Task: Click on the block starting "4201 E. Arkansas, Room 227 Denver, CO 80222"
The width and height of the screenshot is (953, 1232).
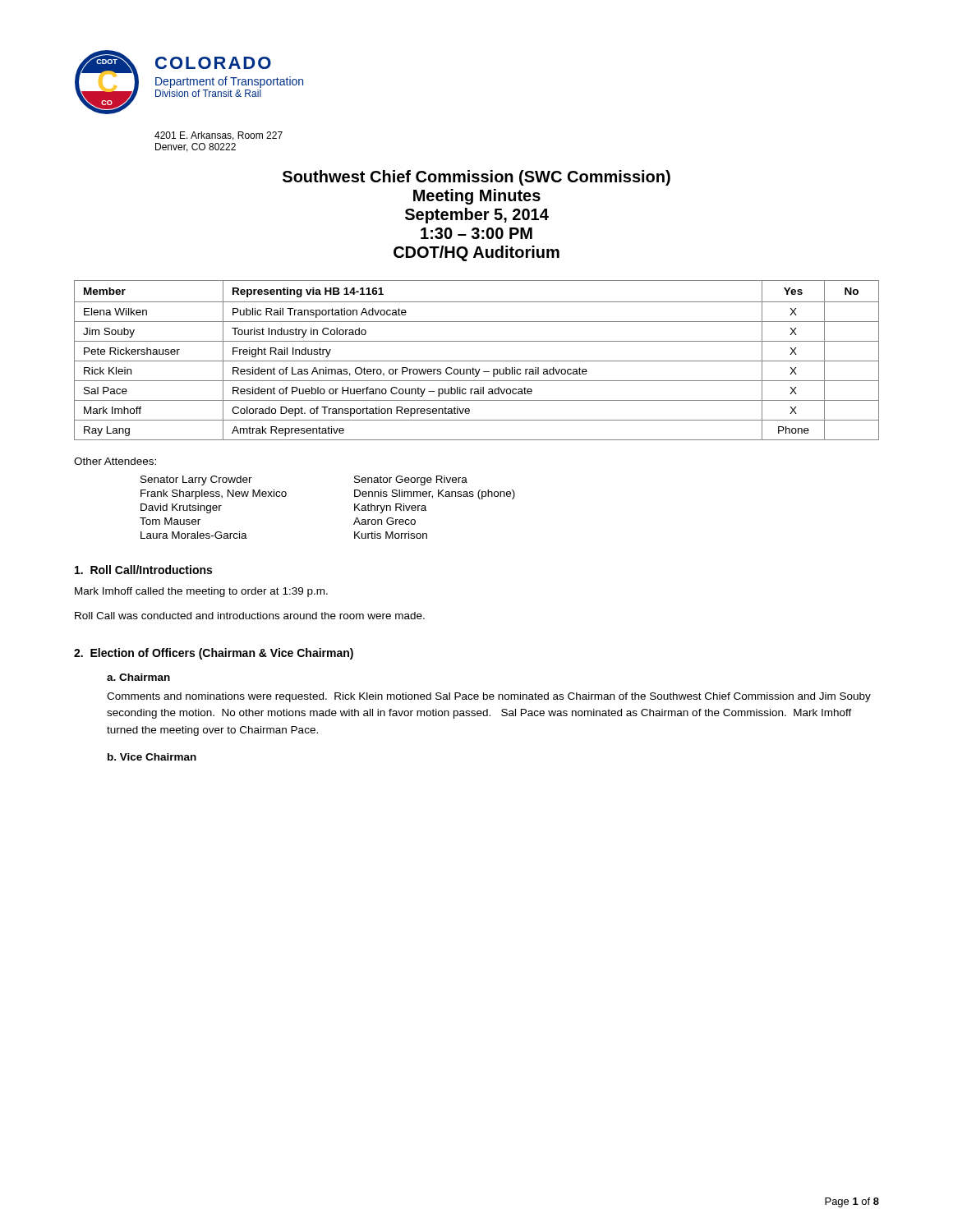Action: [x=219, y=141]
